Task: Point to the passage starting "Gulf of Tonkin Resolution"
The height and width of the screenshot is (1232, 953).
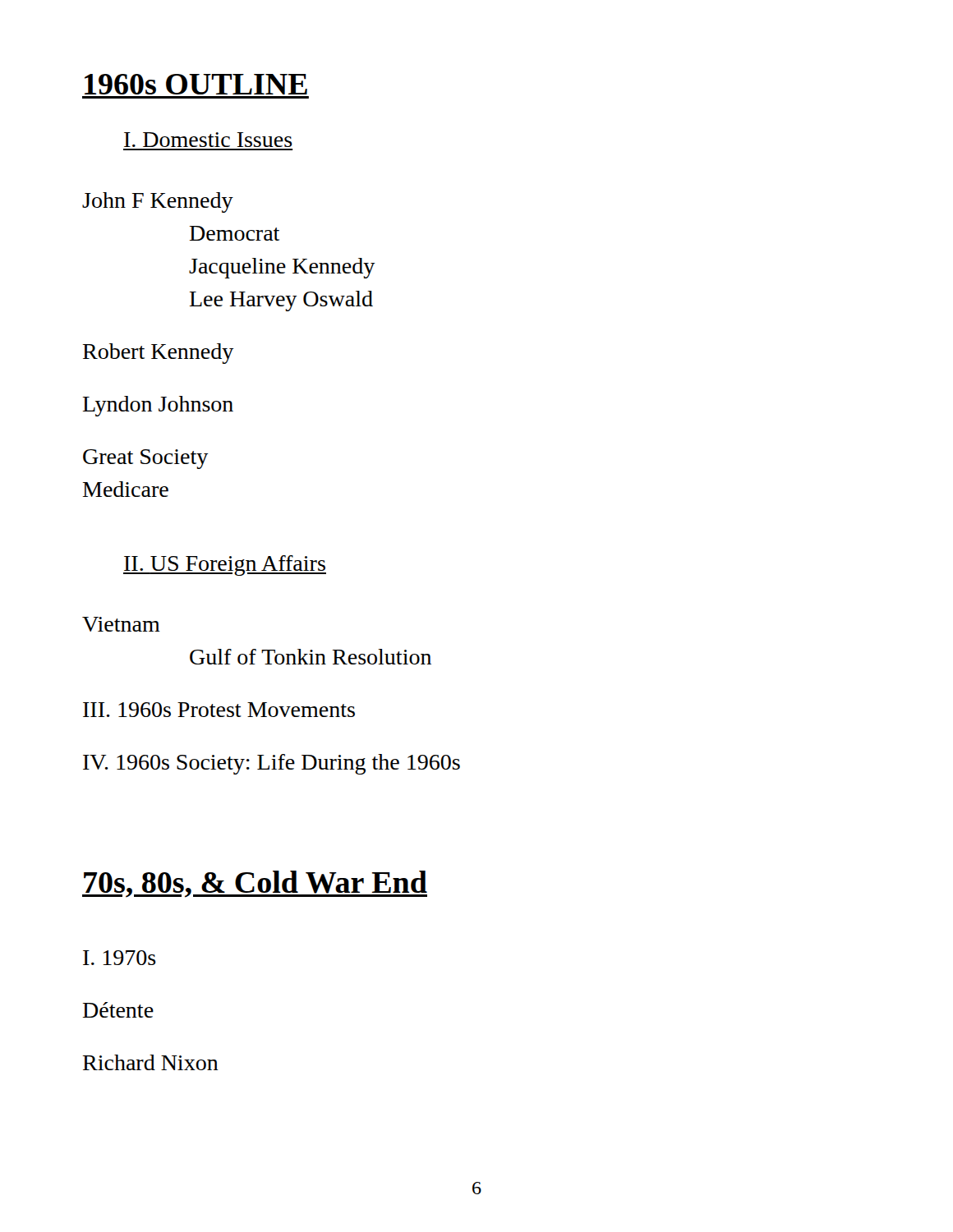Action: point(310,657)
